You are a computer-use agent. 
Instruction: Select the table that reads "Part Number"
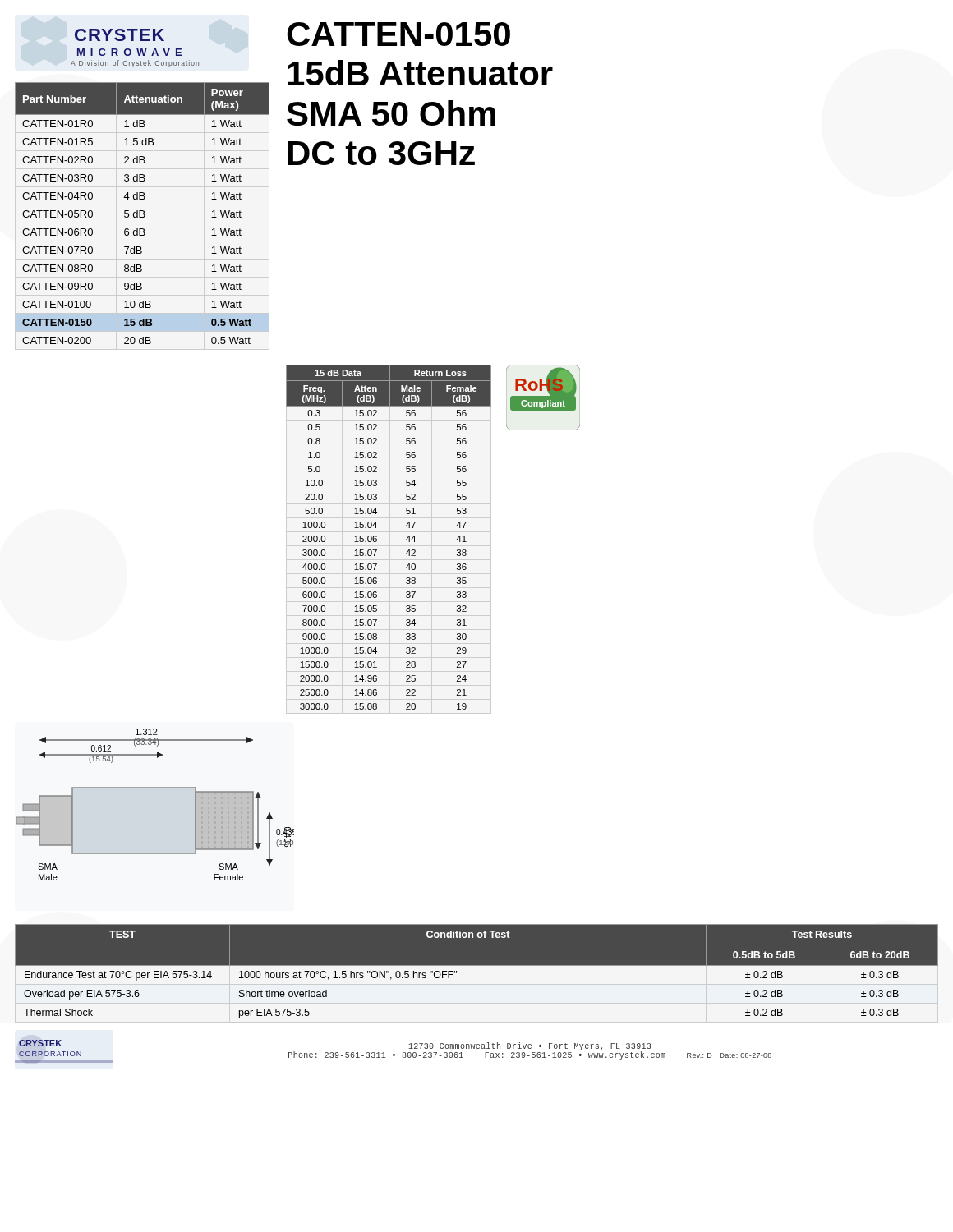pos(142,216)
